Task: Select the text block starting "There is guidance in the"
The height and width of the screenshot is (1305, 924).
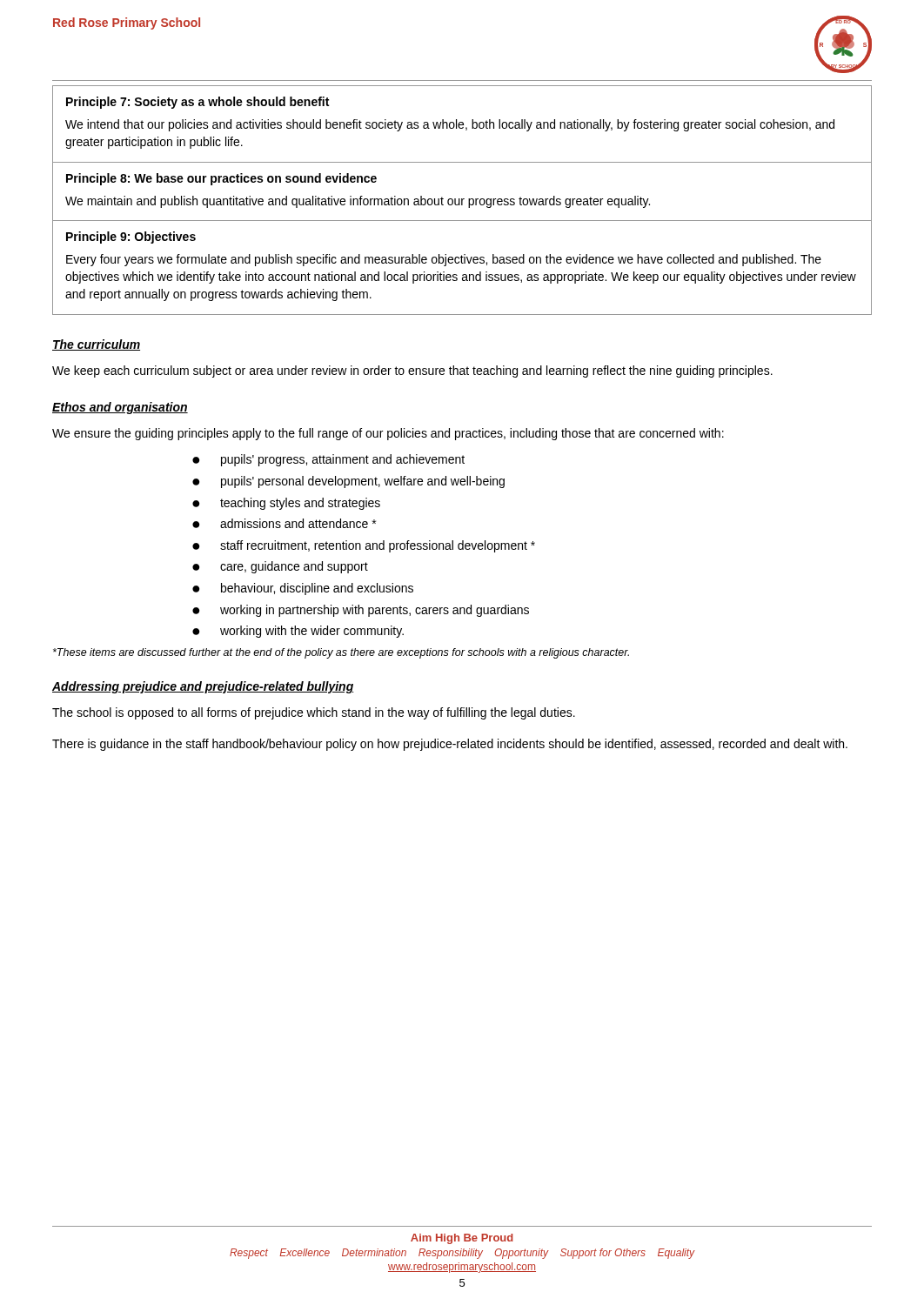Action: (x=462, y=744)
